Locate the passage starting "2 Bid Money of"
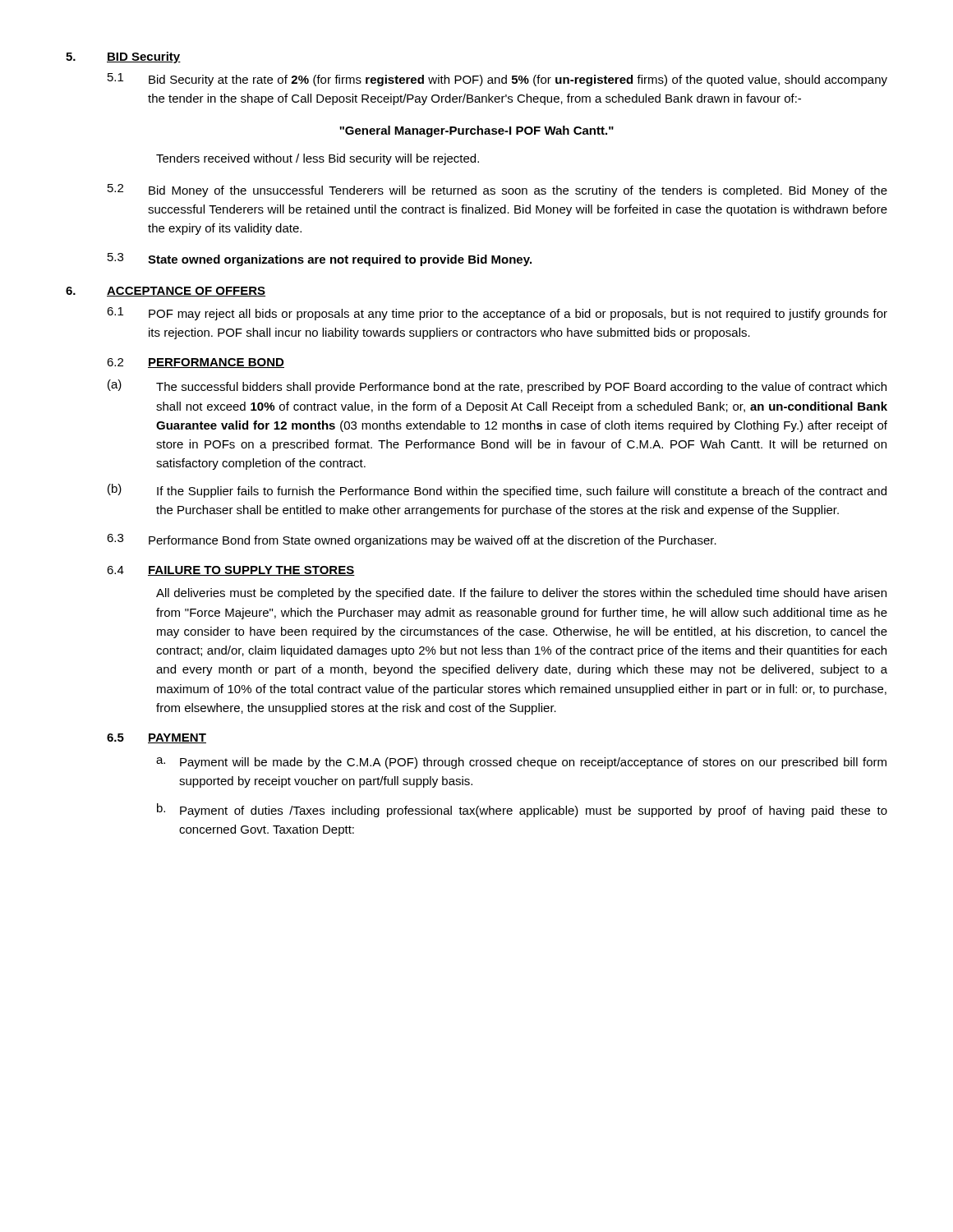This screenshot has height=1232, width=953. pos(497,209)
